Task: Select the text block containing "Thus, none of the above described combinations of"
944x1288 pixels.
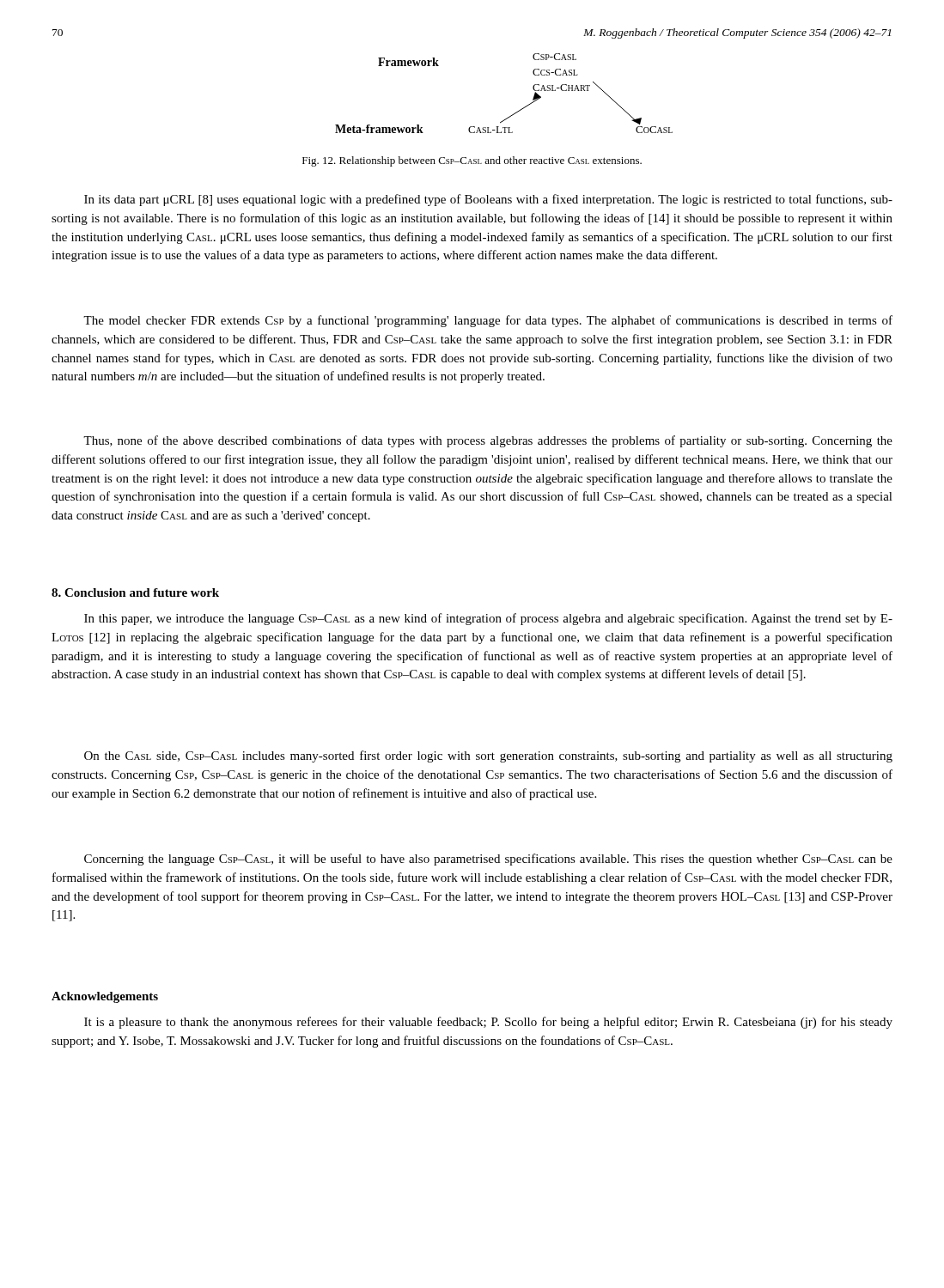Action: pyautogui.click(x=472, y=479)
